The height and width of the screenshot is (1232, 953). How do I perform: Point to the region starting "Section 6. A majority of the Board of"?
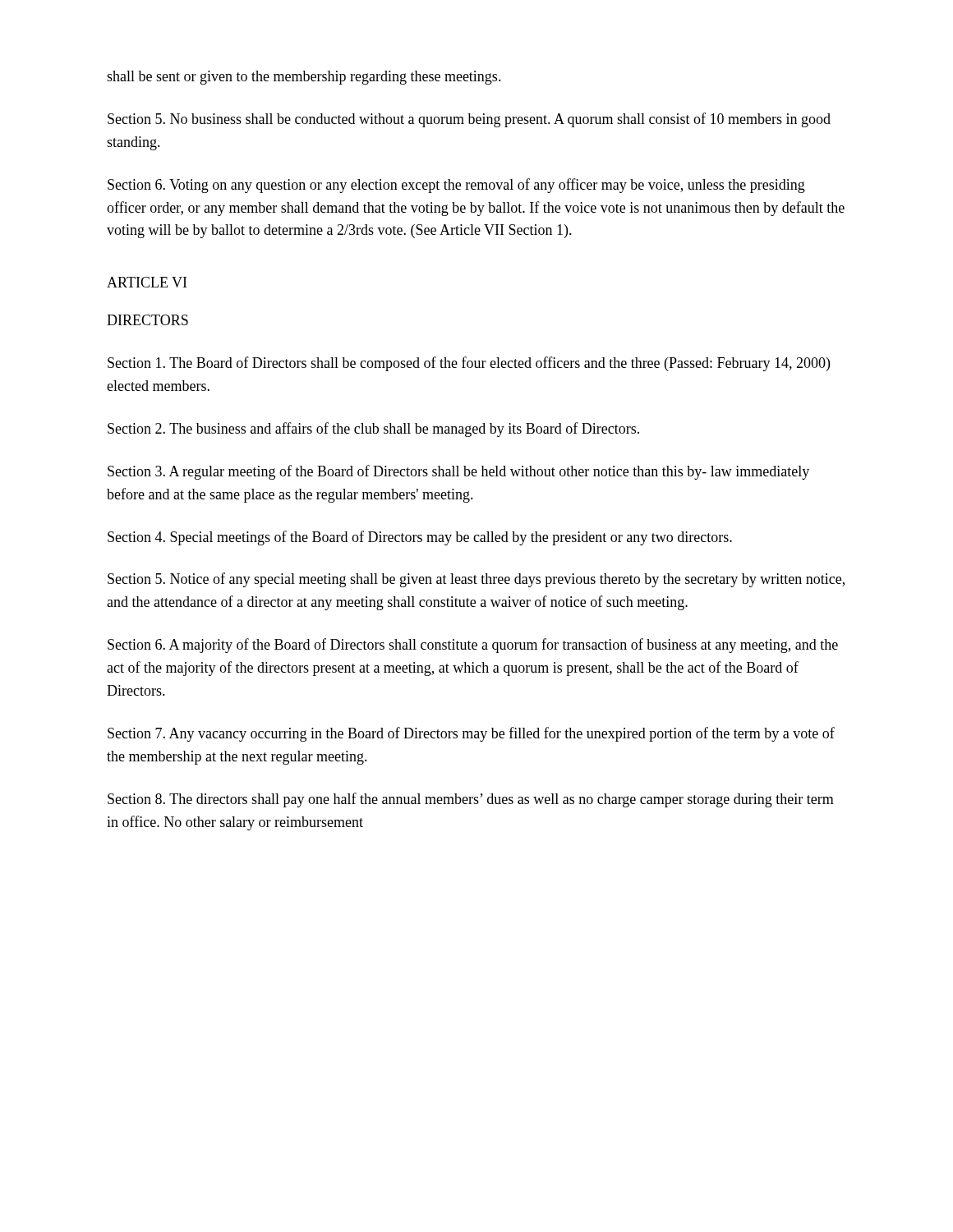click(473, 668)
